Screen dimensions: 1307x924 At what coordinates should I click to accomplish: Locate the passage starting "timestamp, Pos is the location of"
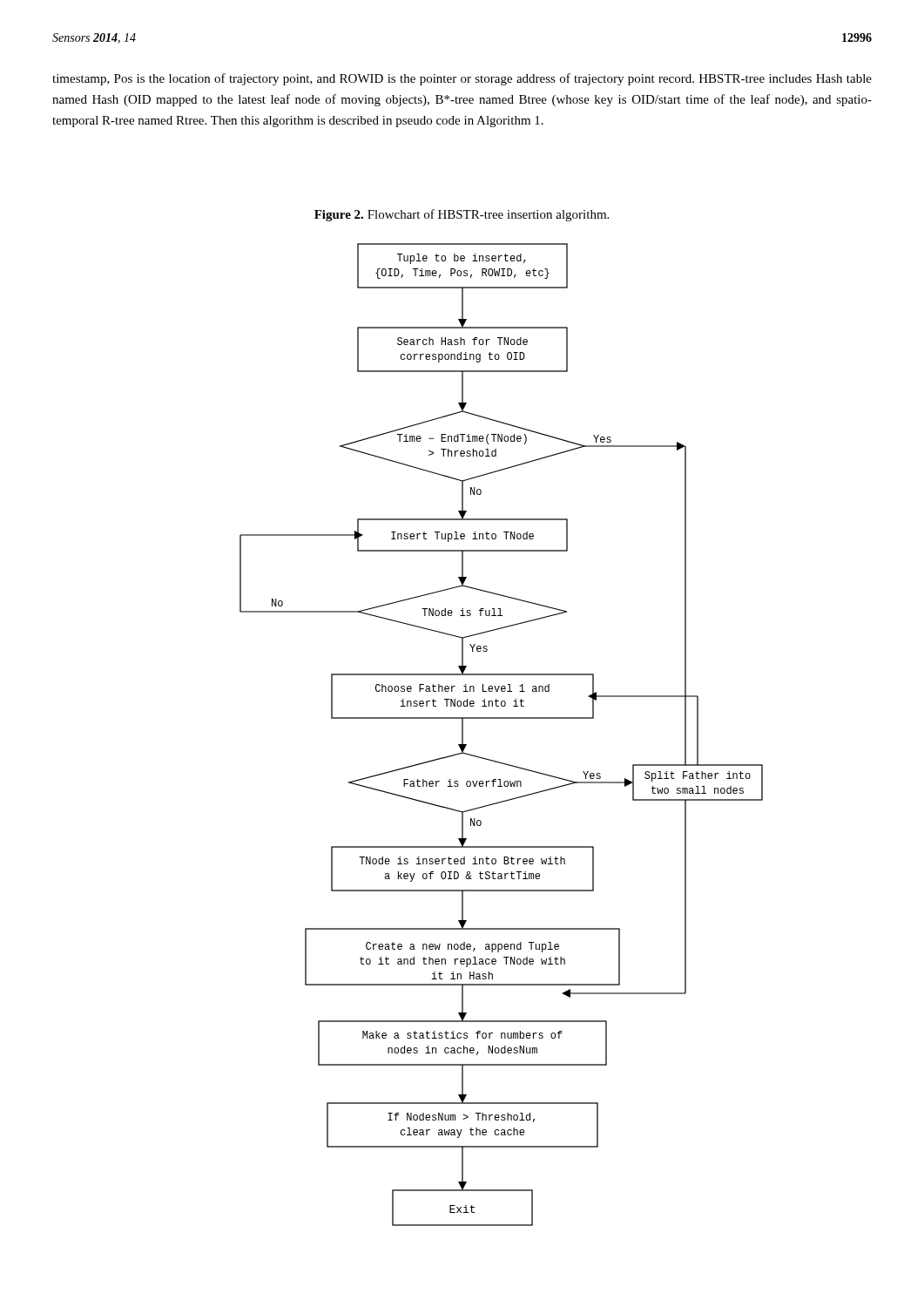click(462, 99)
